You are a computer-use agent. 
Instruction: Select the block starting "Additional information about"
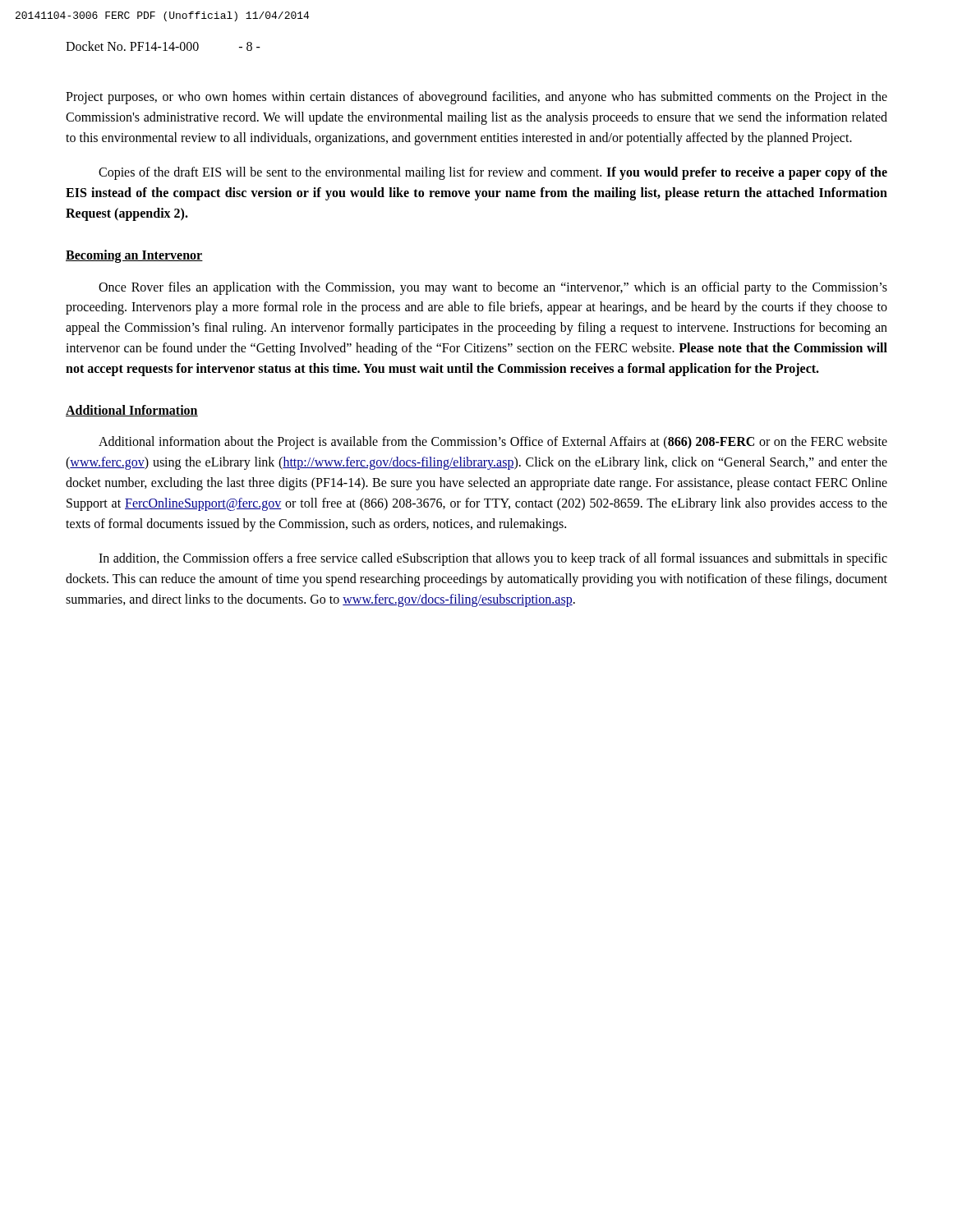point(476,483)
